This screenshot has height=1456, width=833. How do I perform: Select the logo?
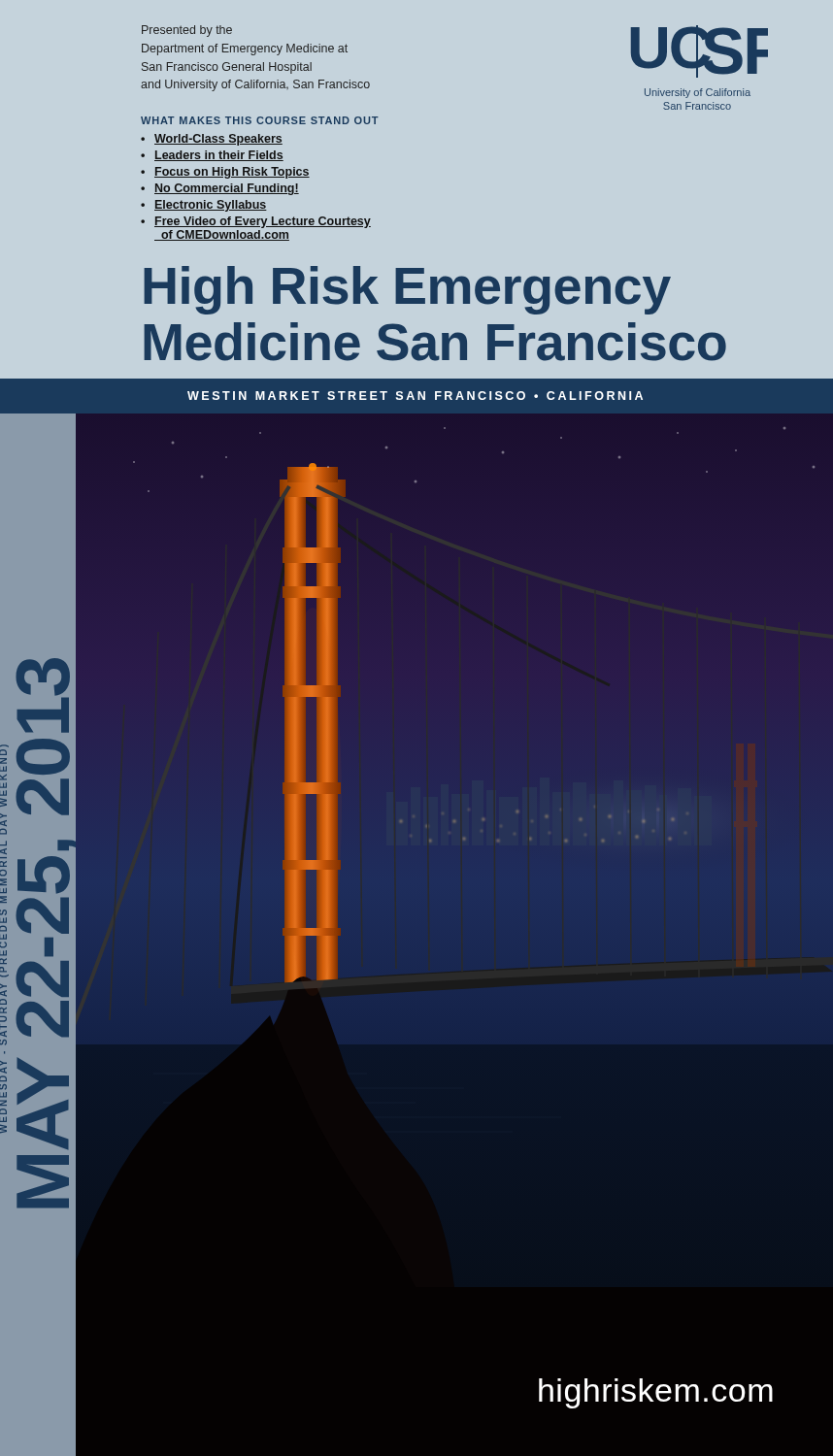697,65
